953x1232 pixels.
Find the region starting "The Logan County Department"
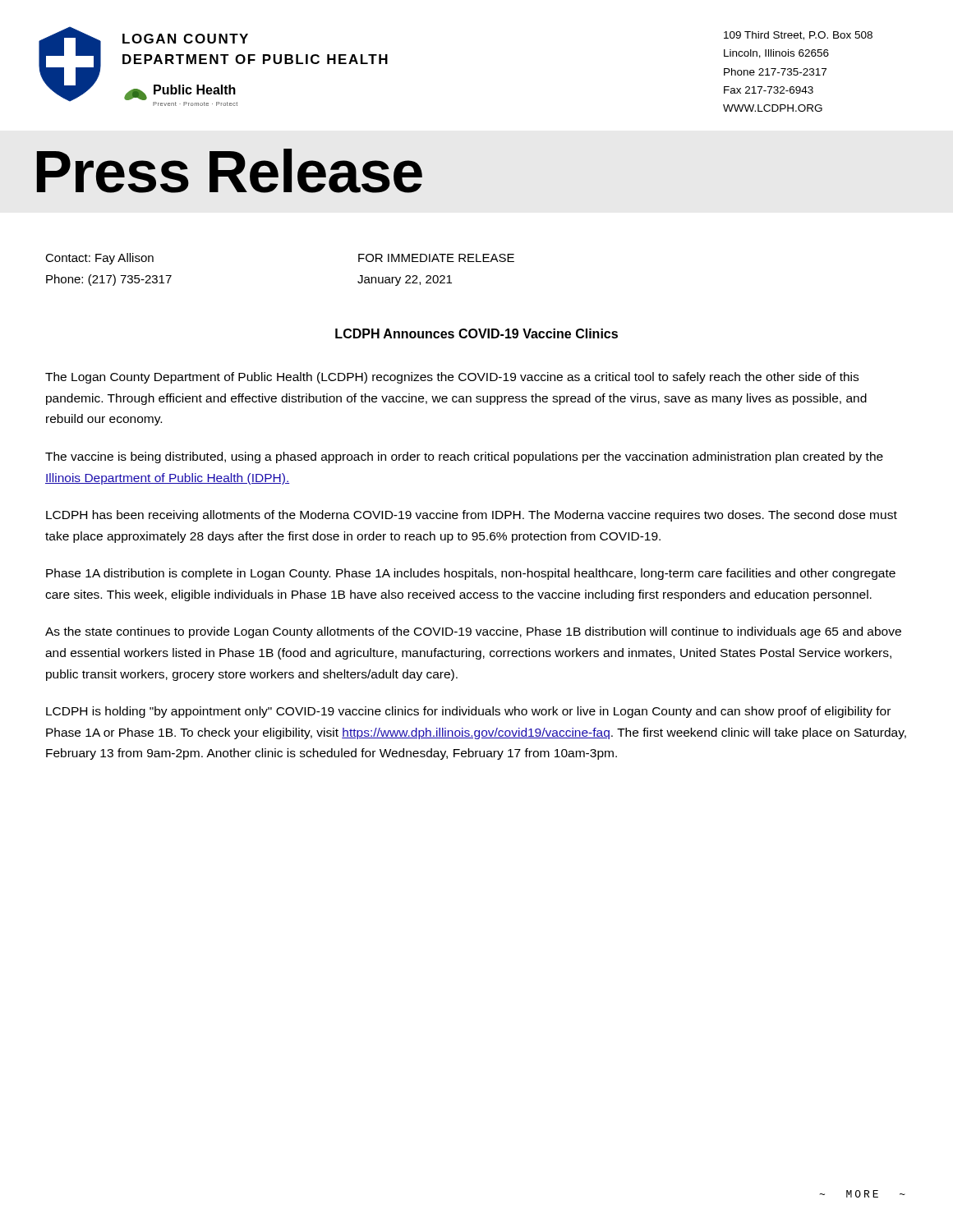point(456,398)
